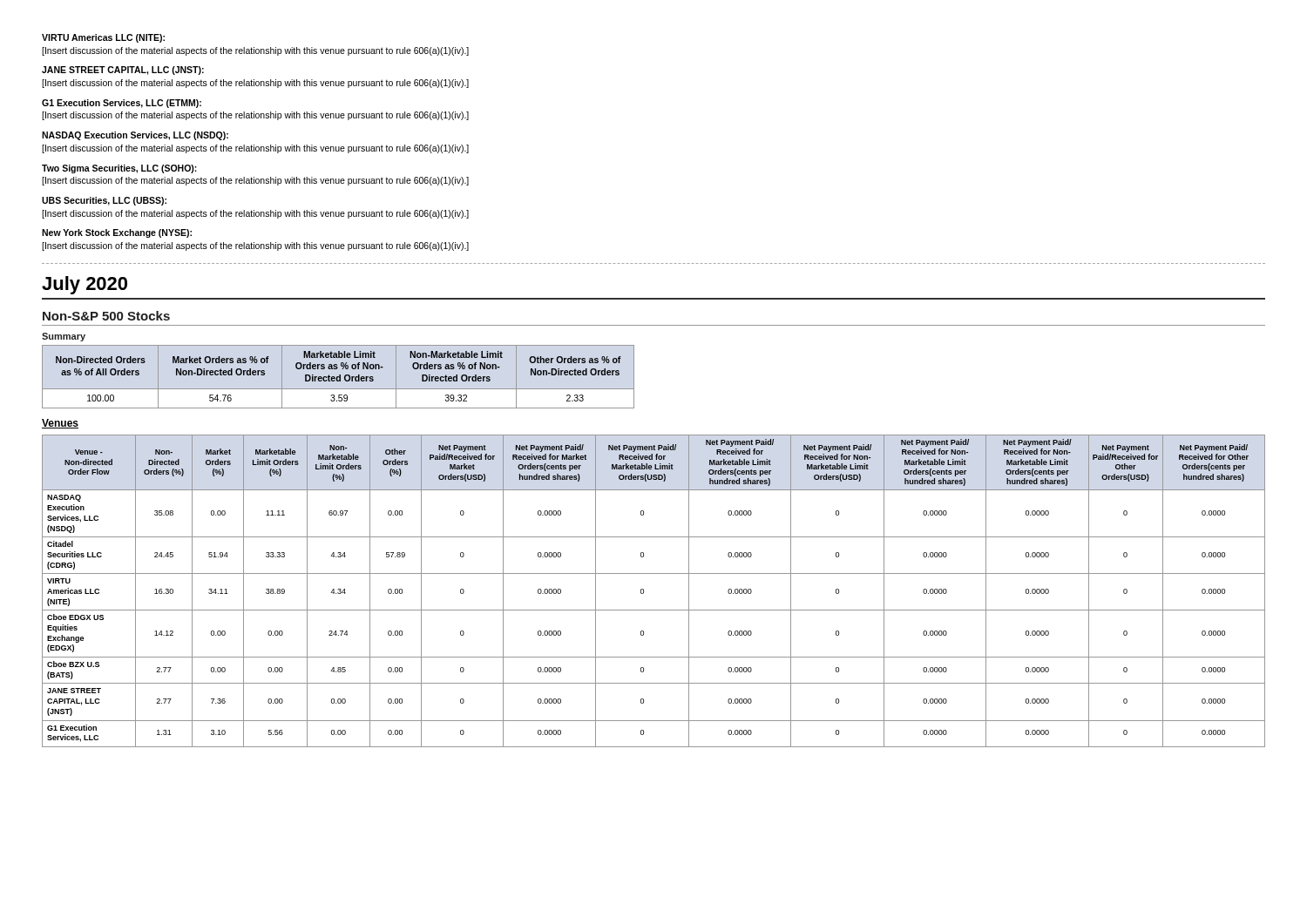
Task: Find the text block containing "JANE STREET CAPITAL,"
Action: pos(255,76)
